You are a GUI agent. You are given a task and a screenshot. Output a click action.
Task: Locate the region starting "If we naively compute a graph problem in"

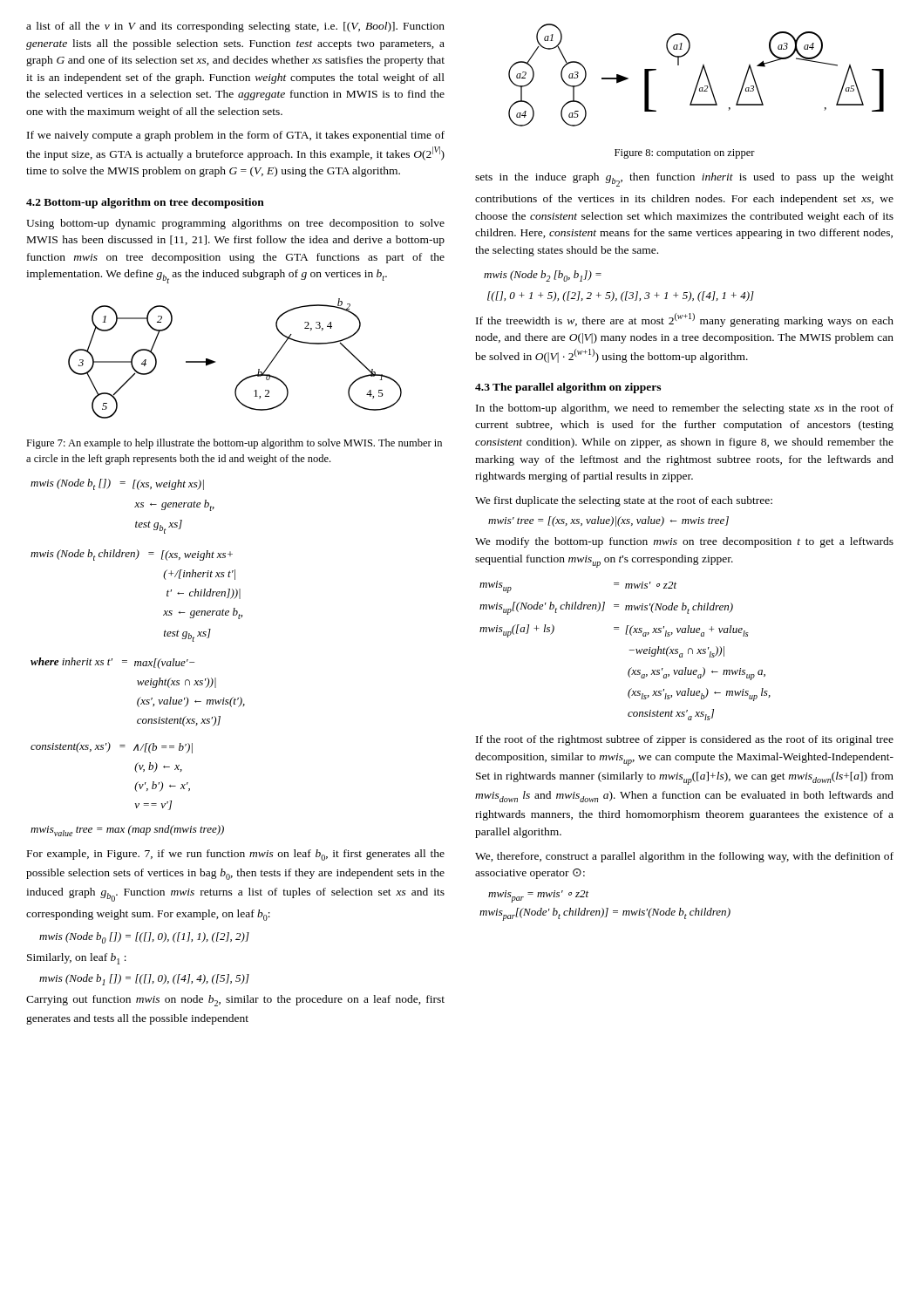click(235, 153)
